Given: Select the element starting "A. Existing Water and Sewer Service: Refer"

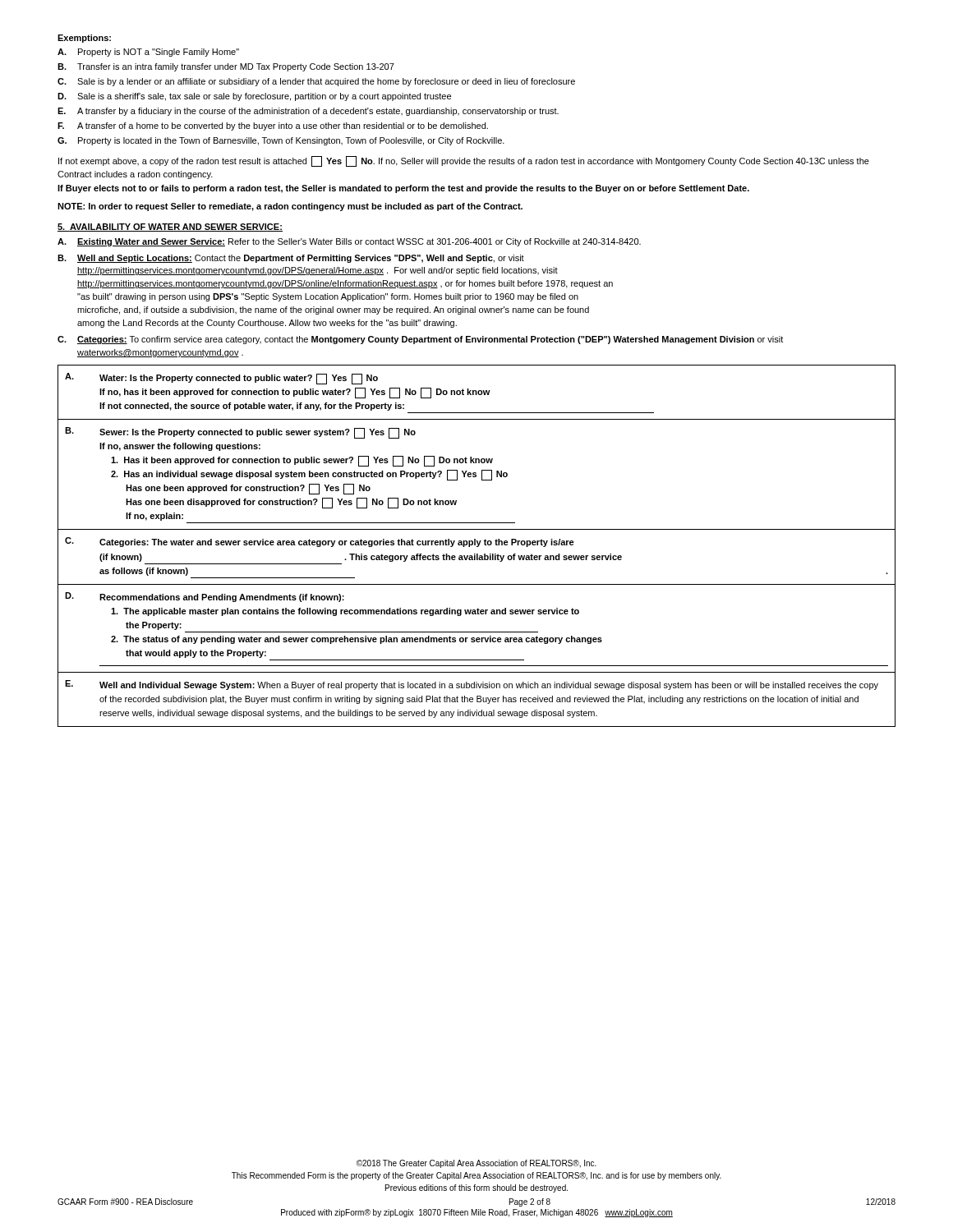Looking at the screenshot, I should [349, 242].
